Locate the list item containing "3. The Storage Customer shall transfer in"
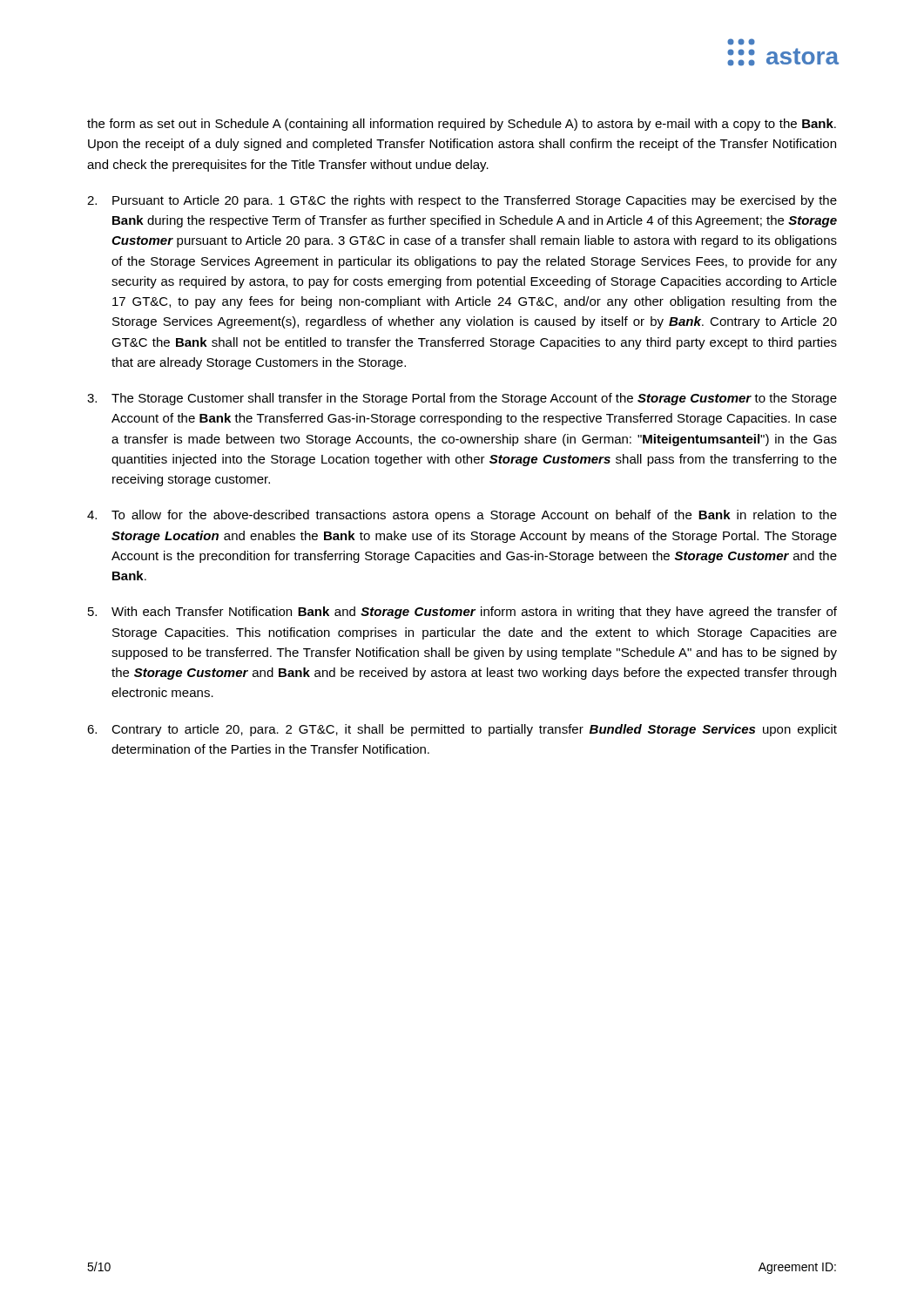 462,438
